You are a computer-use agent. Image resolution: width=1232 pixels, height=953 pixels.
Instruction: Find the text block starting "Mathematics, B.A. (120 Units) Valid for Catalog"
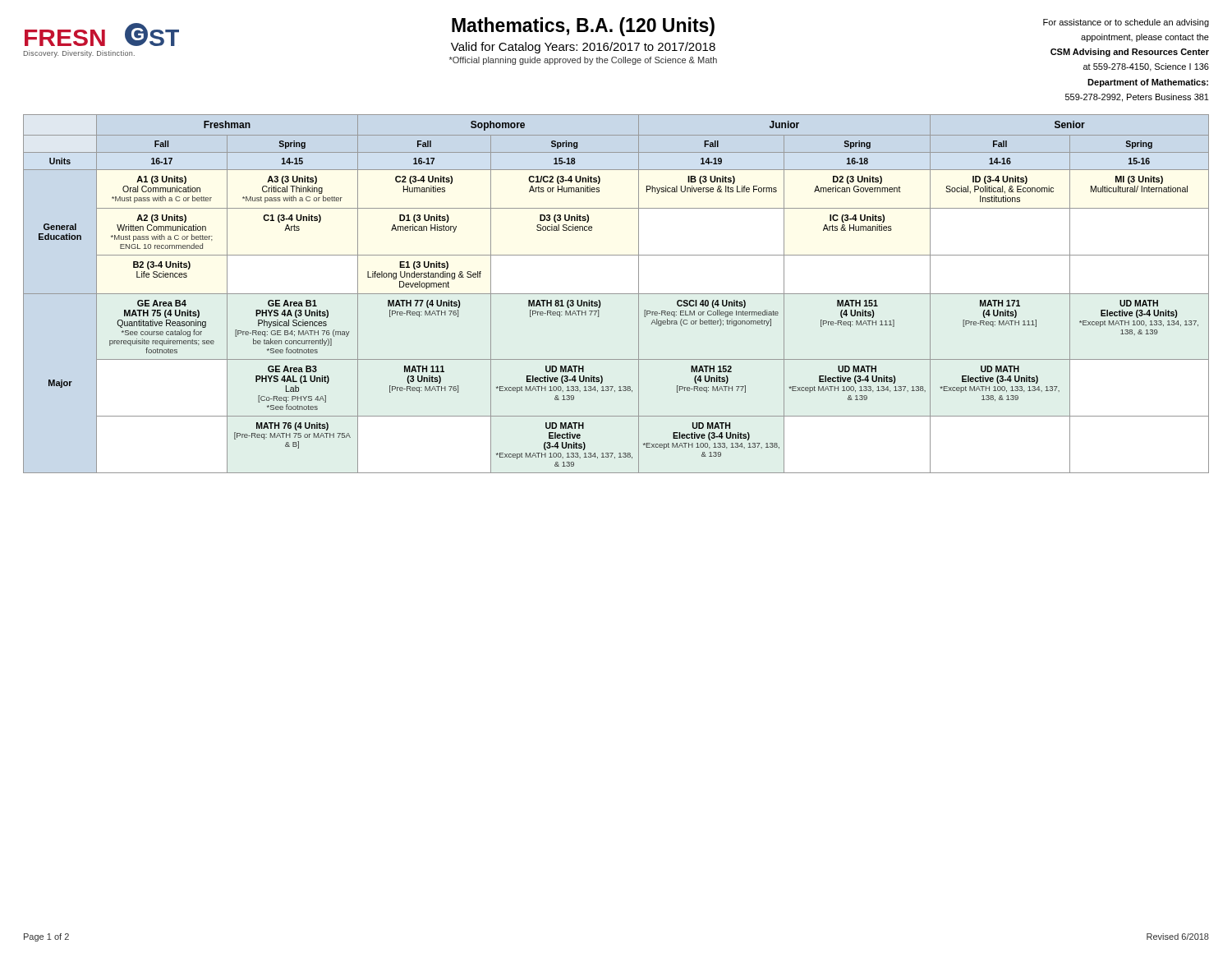(583, 40)
